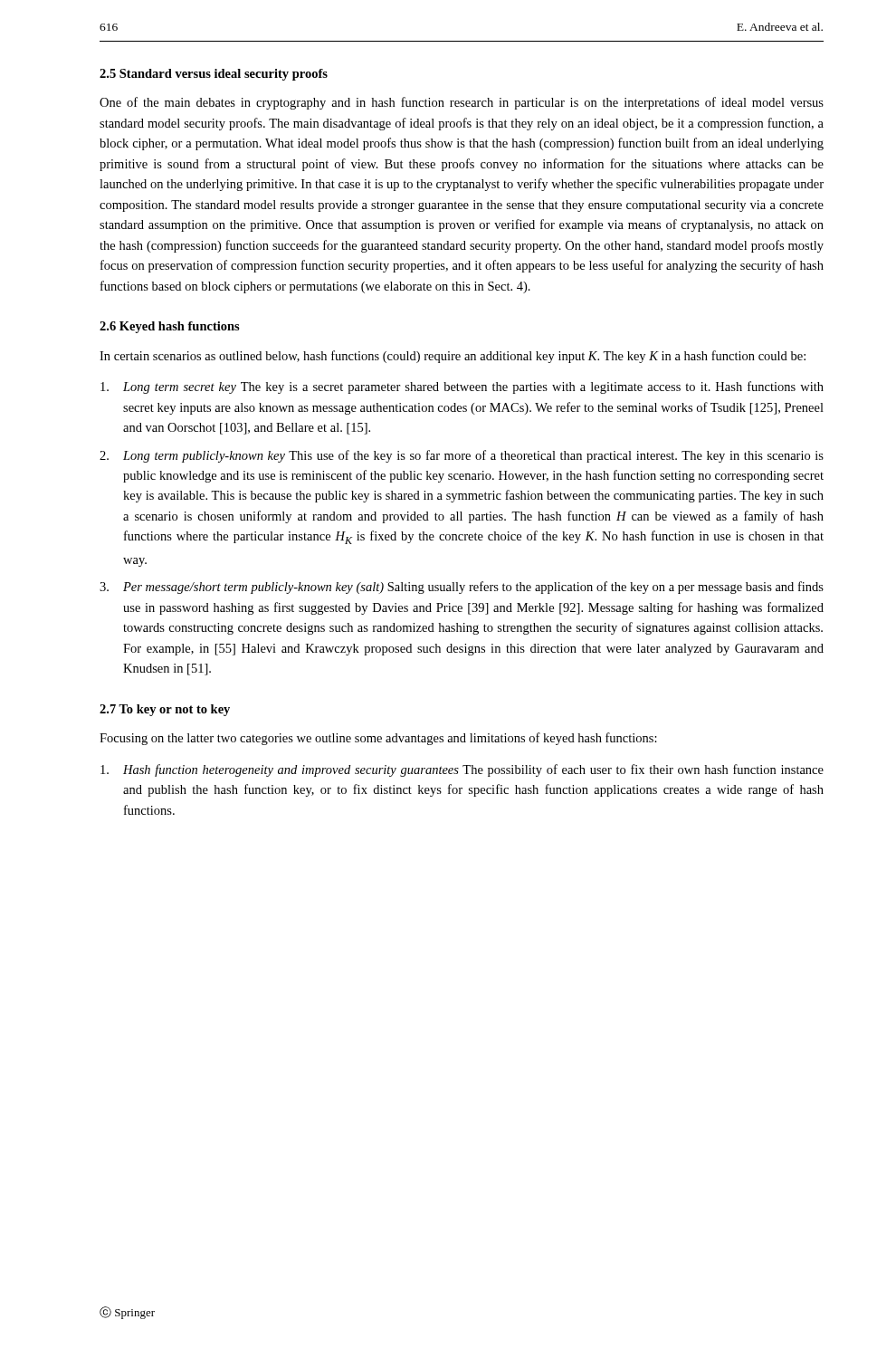The image size is (896, 1358).
Task: Click on the text block that says "One of the main debates in"
Action: click(462, 194)
